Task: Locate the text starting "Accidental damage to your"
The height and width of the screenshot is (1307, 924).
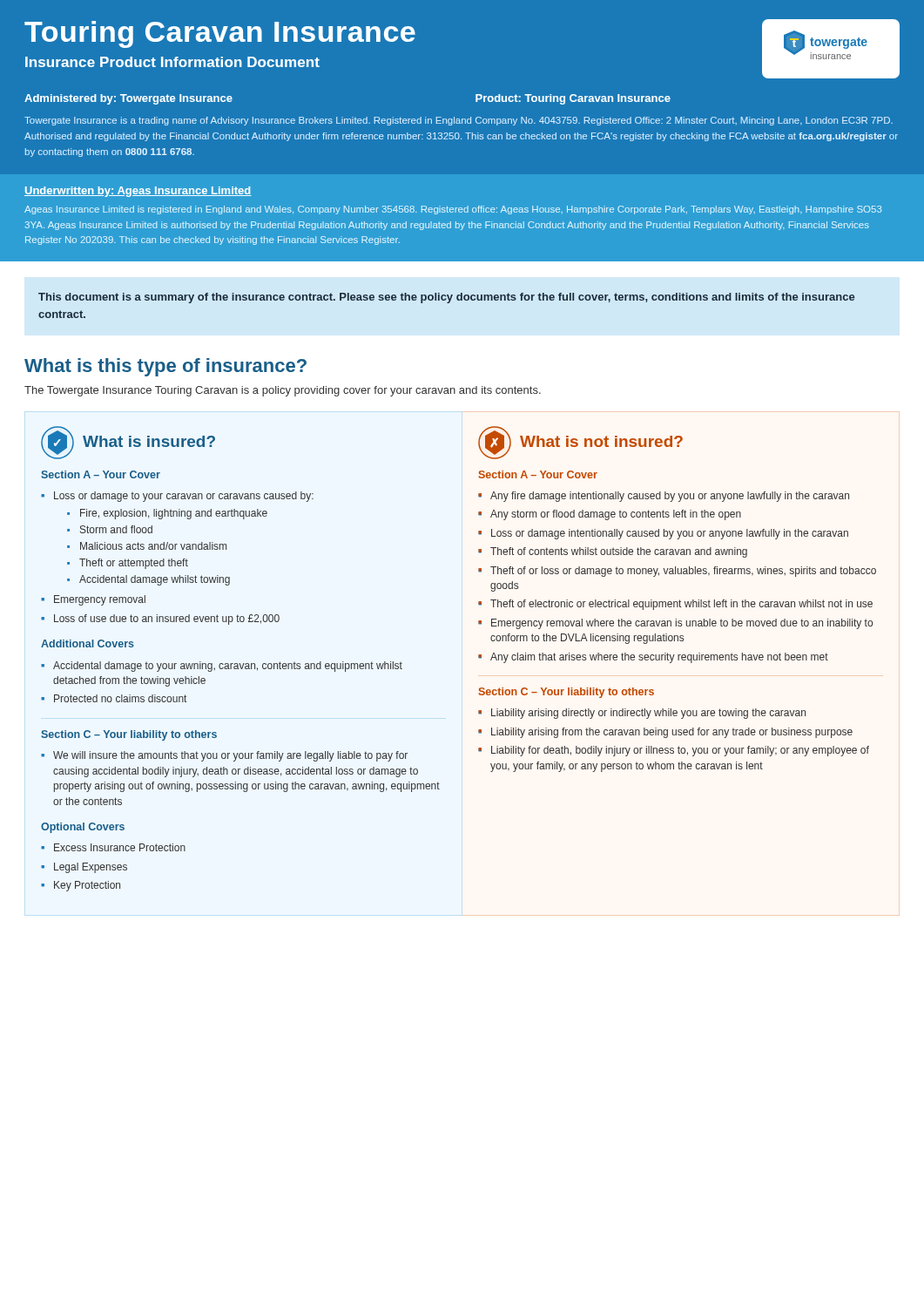Action: coord(228,673)
